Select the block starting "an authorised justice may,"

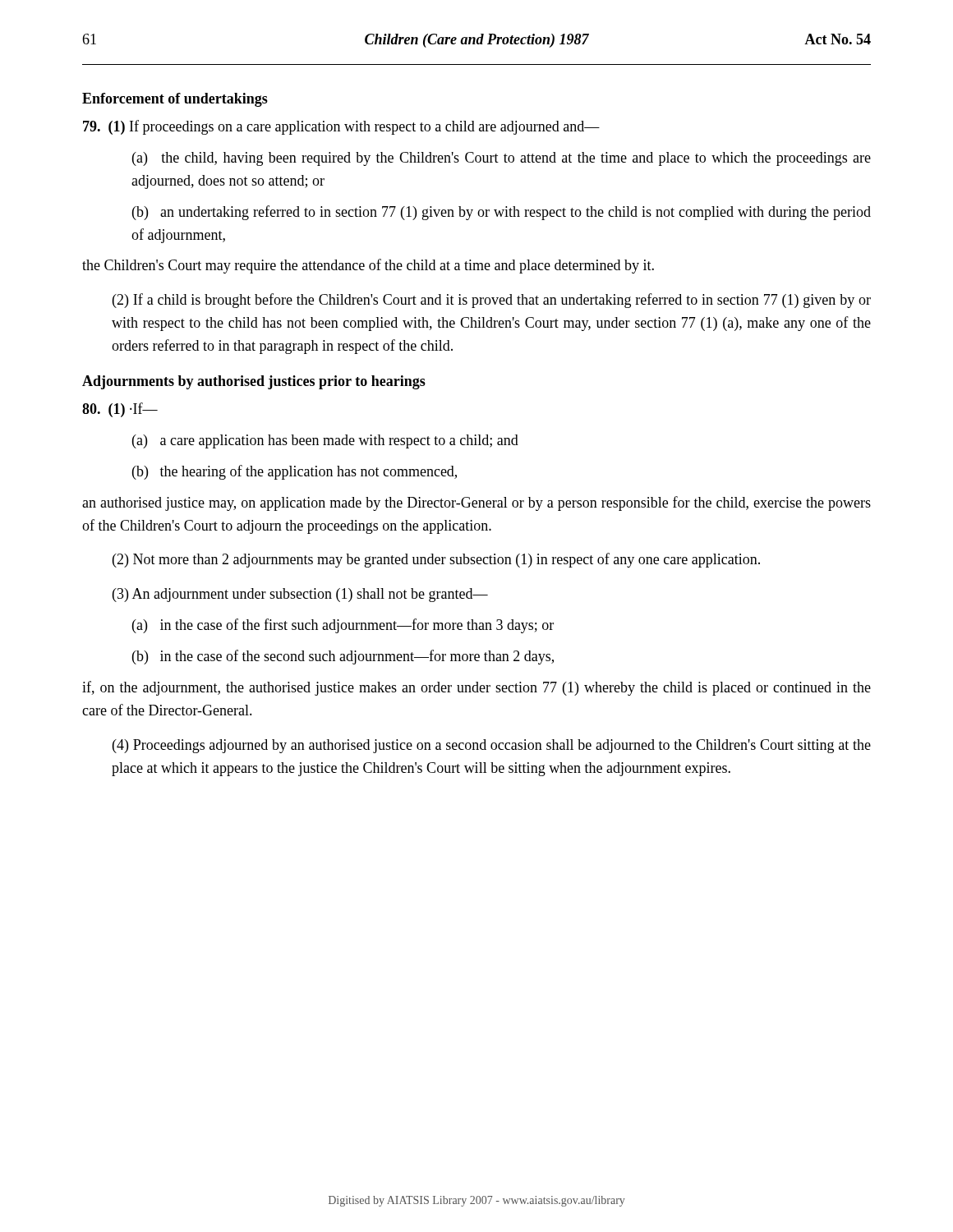(x=476, y=514)
